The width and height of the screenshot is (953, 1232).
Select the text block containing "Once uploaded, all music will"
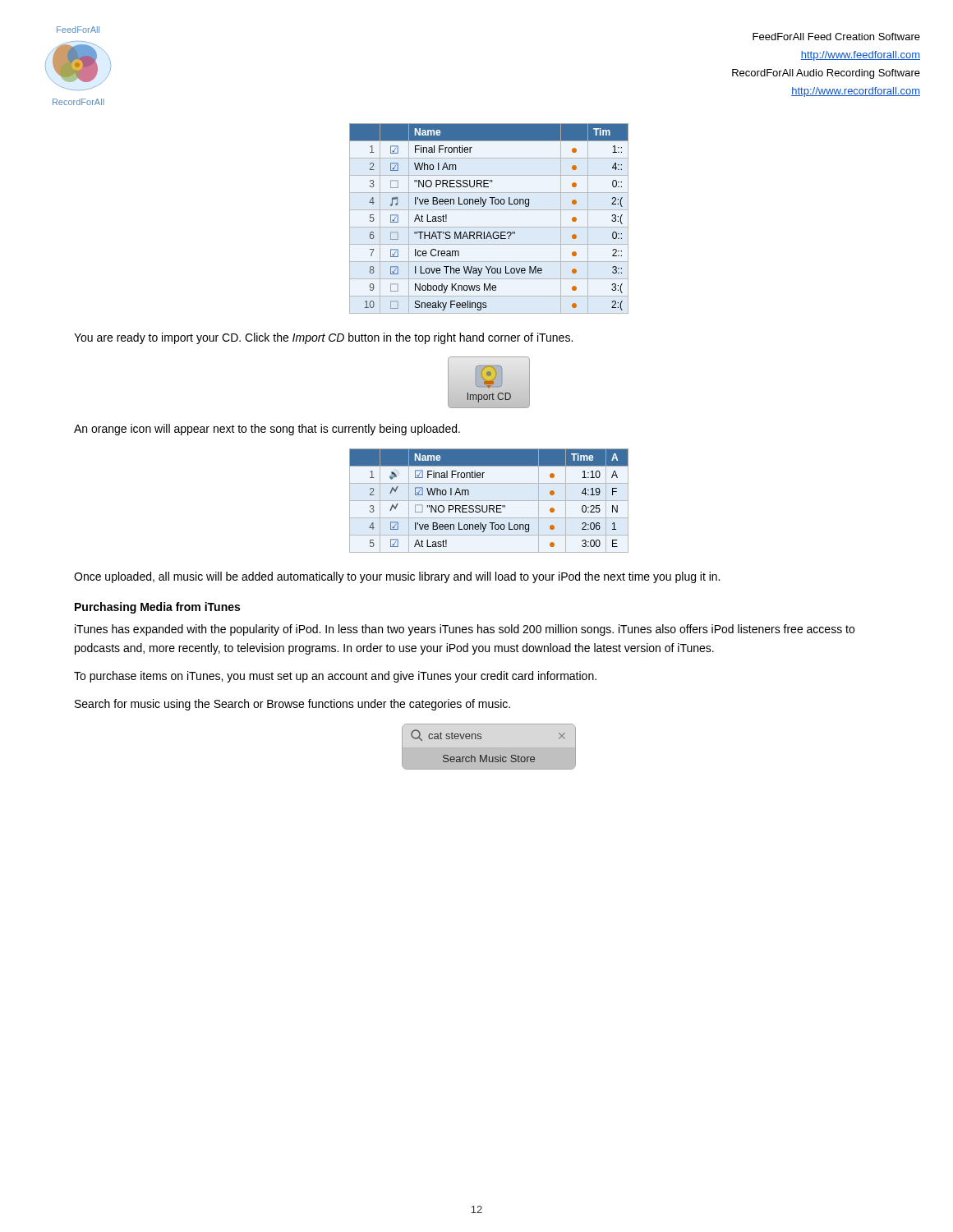(397, 576)
